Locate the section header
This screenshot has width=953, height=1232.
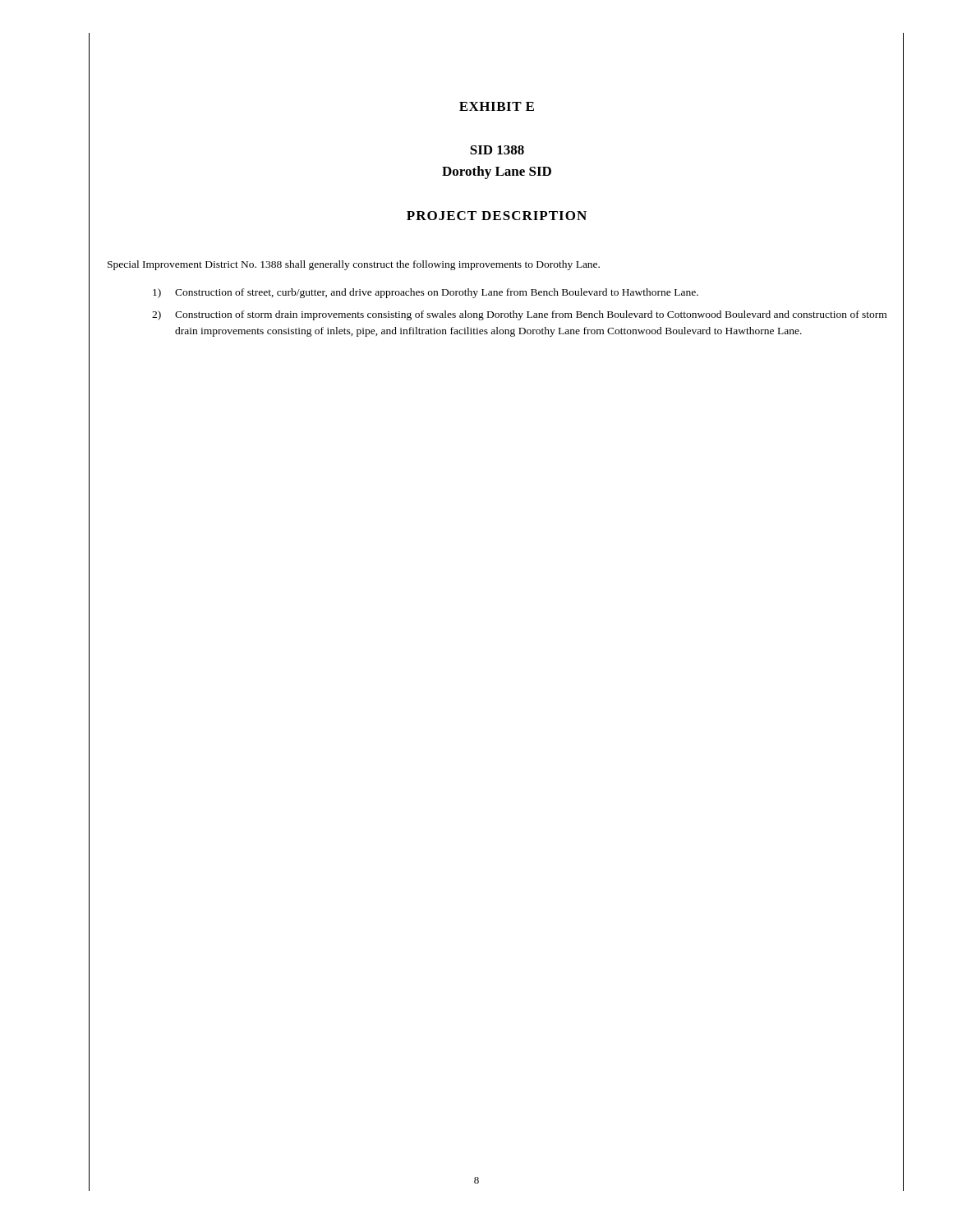coord(497,216)
